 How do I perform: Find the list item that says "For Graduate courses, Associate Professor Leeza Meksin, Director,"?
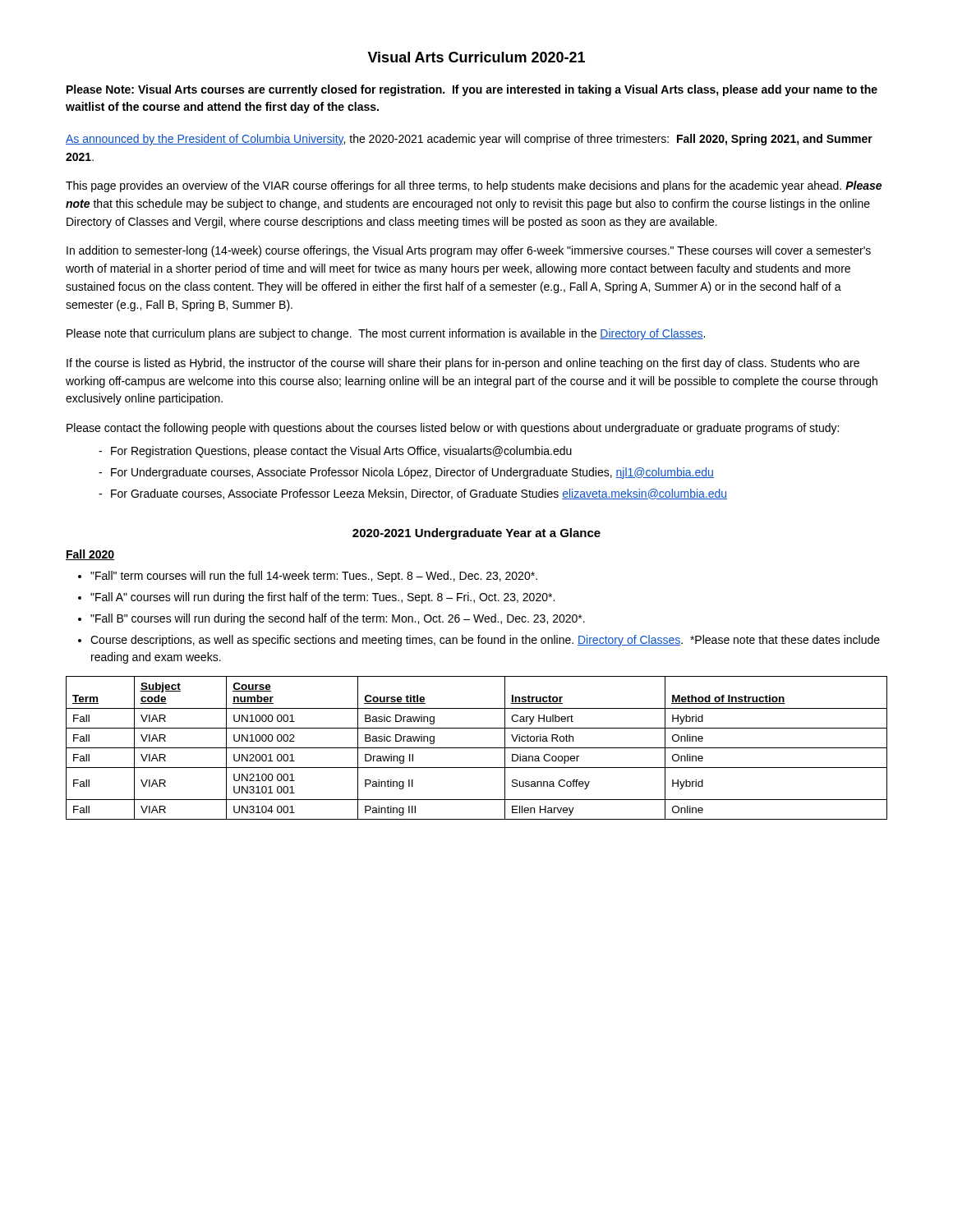[x=419, y=493]
